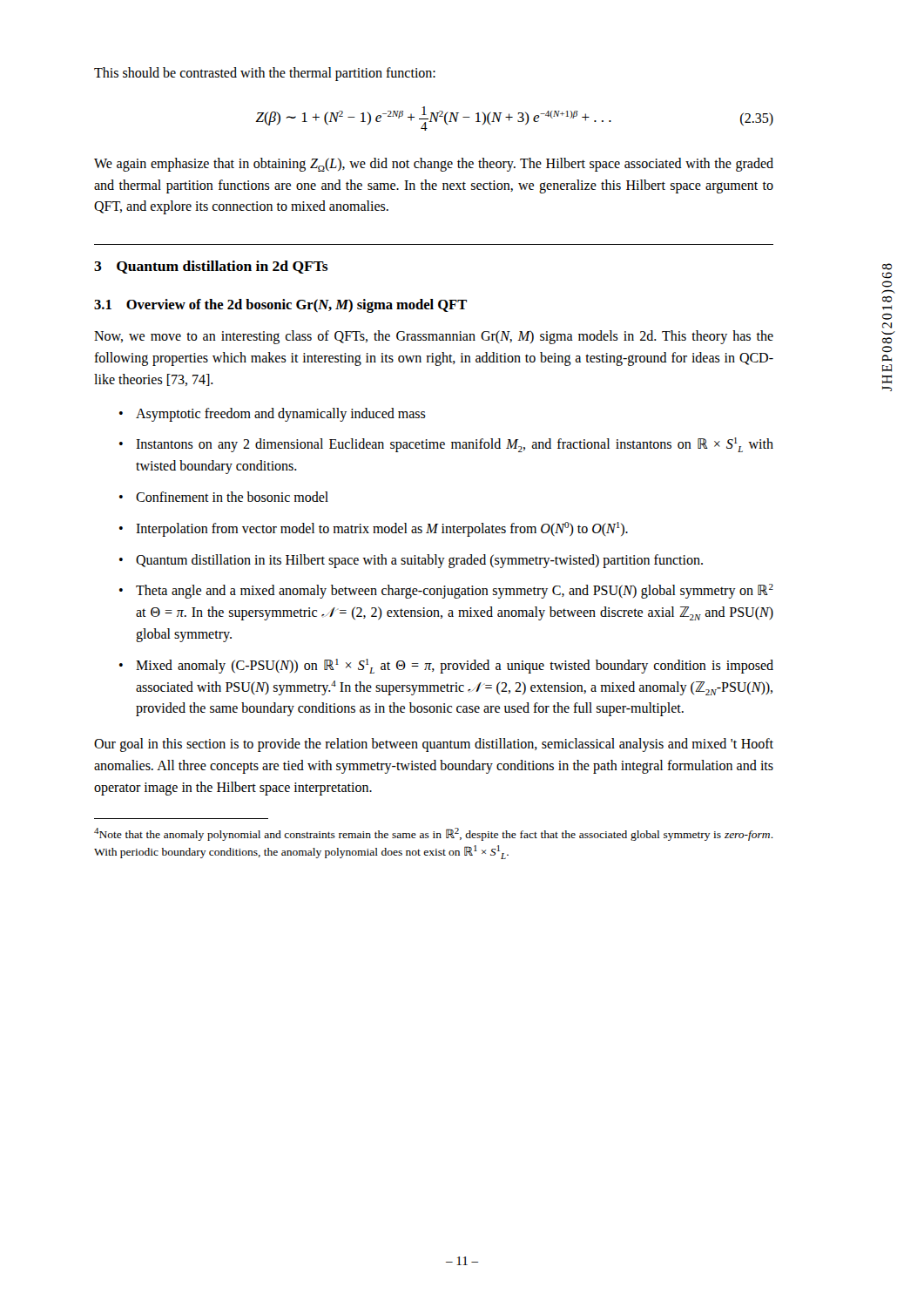Viewport: 924px width, 1307px height.
Task: Find the block on this page that starts "Confinement in the"
Action: point(224,497)
